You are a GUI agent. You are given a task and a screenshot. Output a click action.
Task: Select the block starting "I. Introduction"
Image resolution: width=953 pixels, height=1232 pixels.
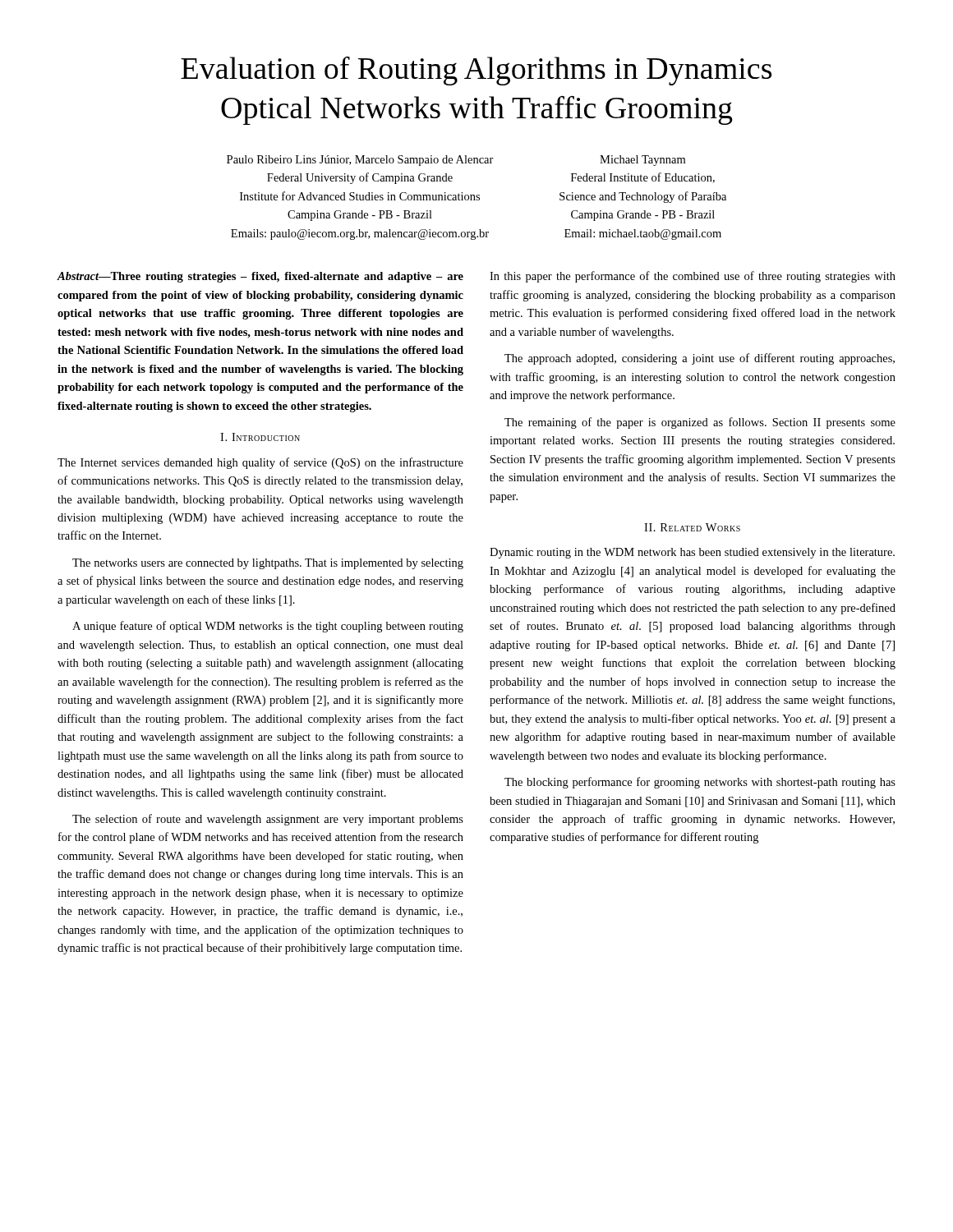(260, 437)
